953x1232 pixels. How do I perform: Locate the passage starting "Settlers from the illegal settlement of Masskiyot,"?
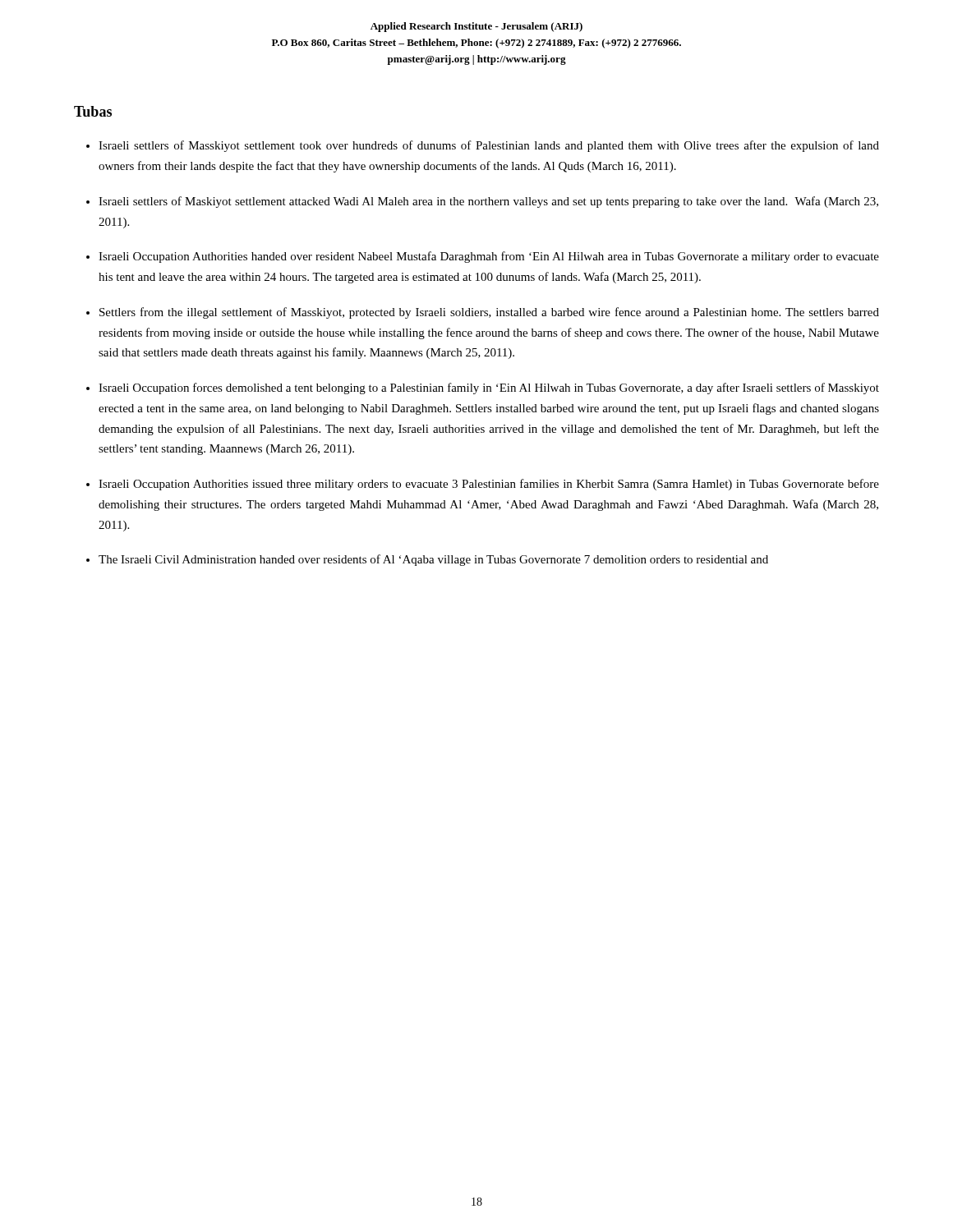coord(489,332)
